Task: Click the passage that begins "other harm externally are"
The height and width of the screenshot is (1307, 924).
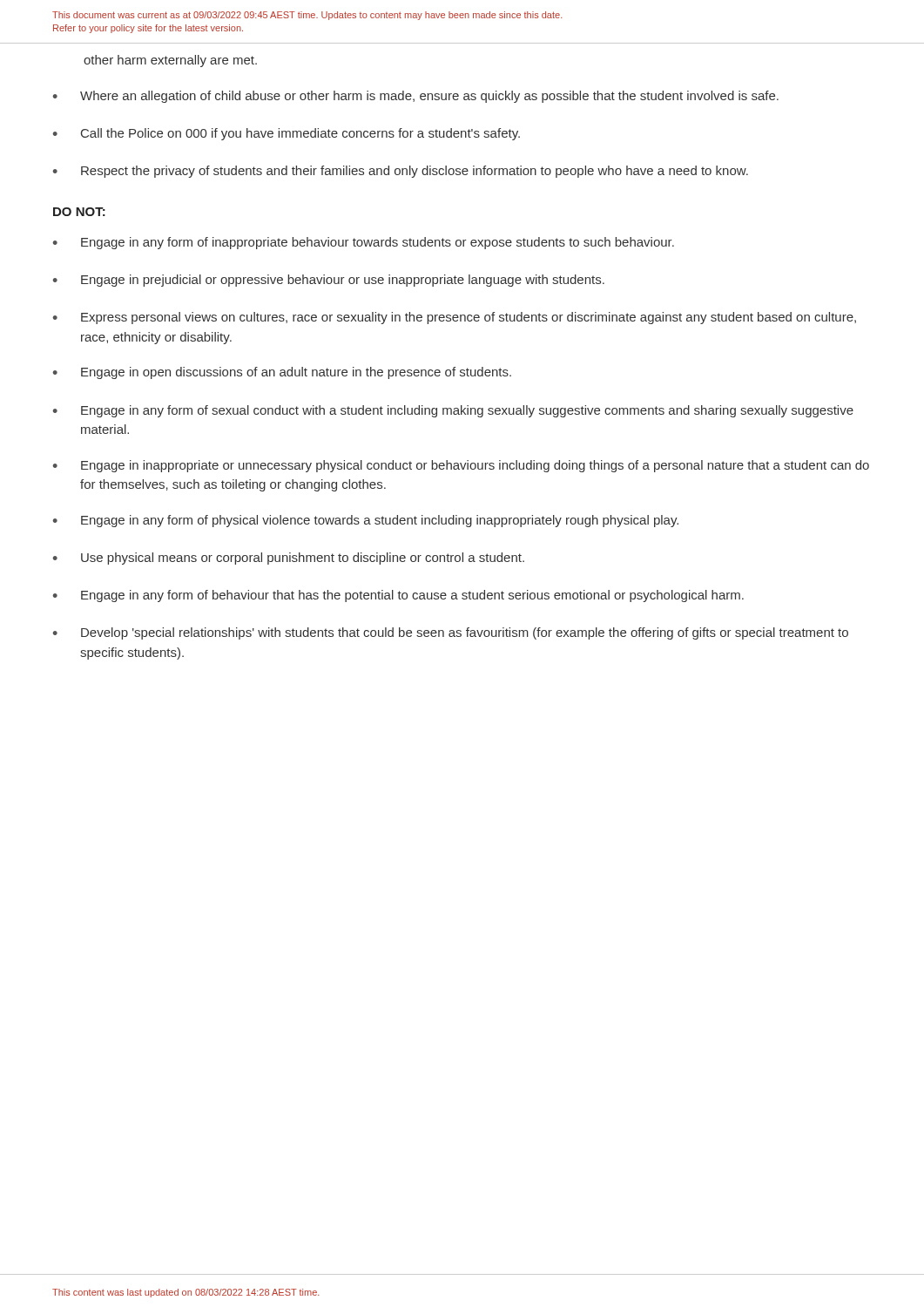Action: (x=171, y=60)
